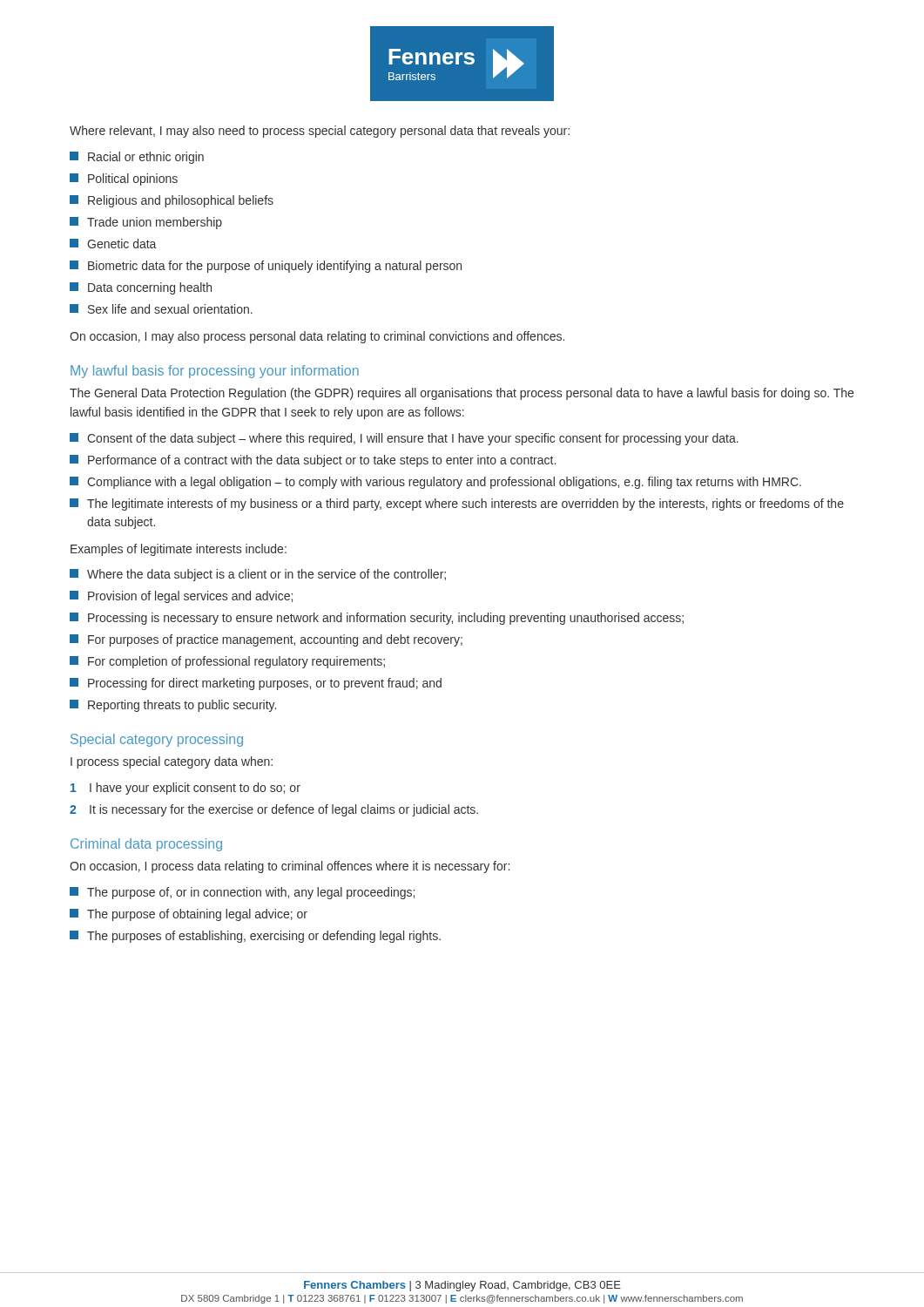924x1307 pixels.
Task: Locate the block of text that opens with "The legitimate interests of my"
Action: click(462, 513)
